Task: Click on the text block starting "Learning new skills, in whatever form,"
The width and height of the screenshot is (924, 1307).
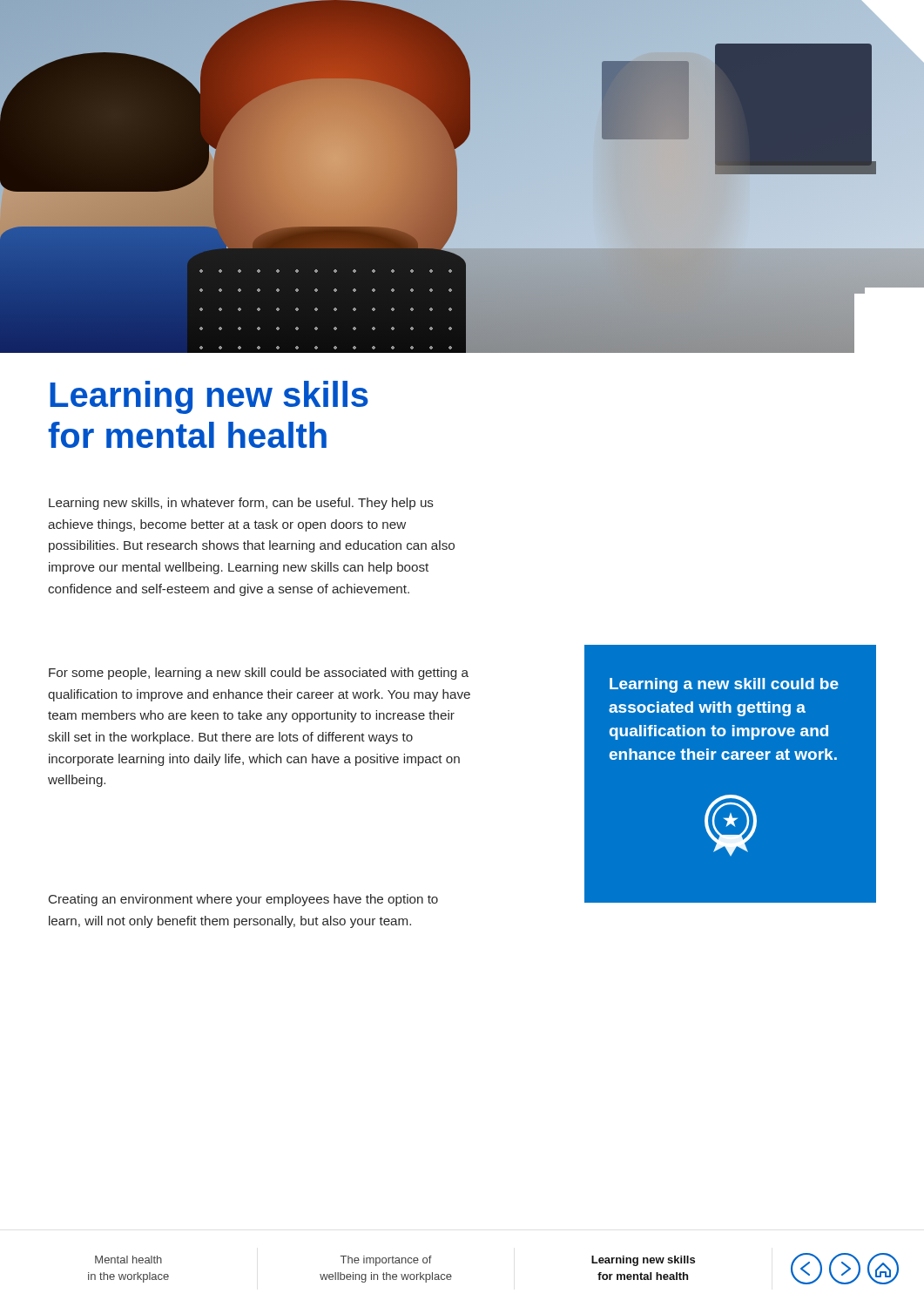Action: coord(261,546)
